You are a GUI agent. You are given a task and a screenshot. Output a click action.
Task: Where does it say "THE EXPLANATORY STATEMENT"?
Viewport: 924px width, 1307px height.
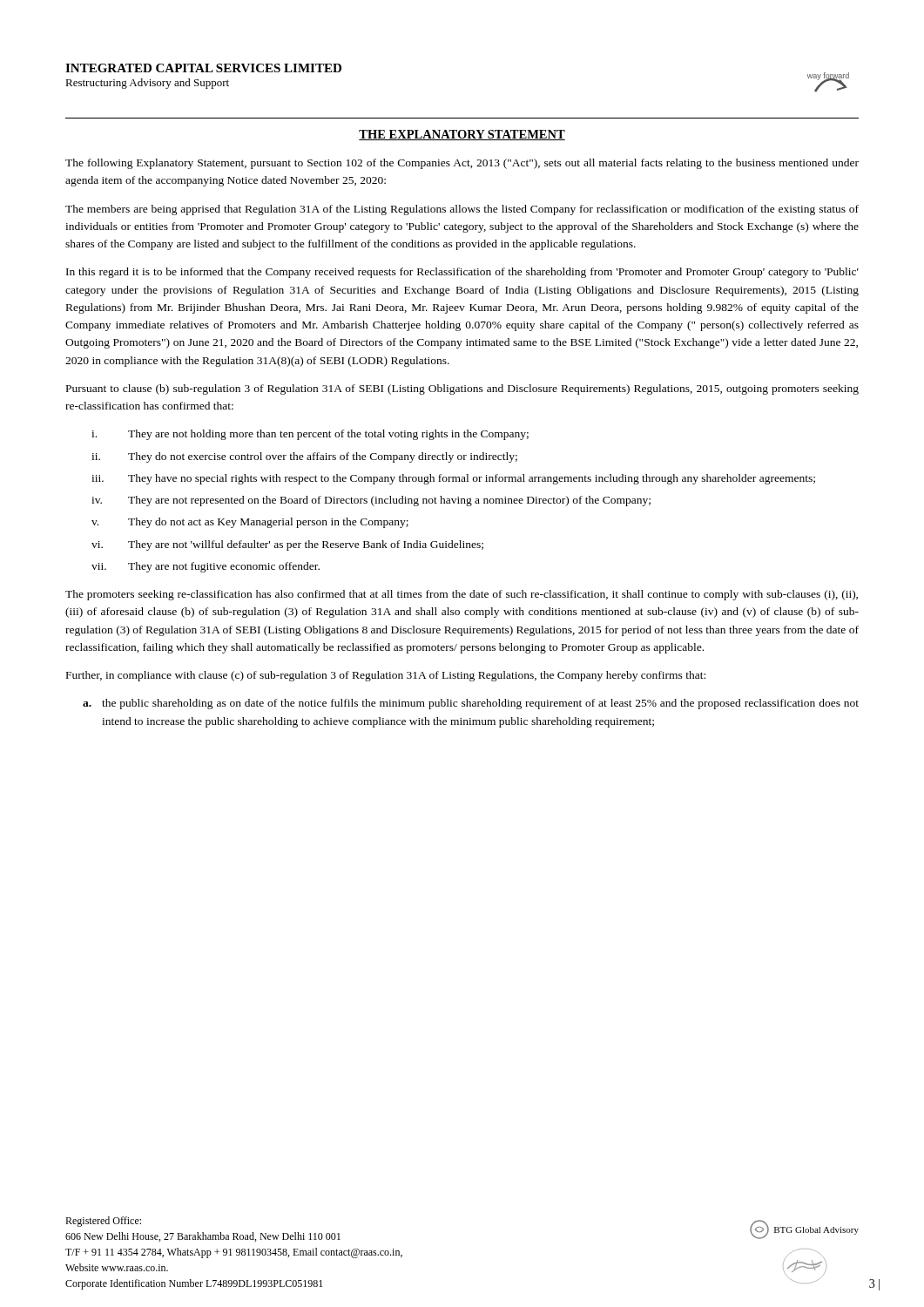point(462,134)
